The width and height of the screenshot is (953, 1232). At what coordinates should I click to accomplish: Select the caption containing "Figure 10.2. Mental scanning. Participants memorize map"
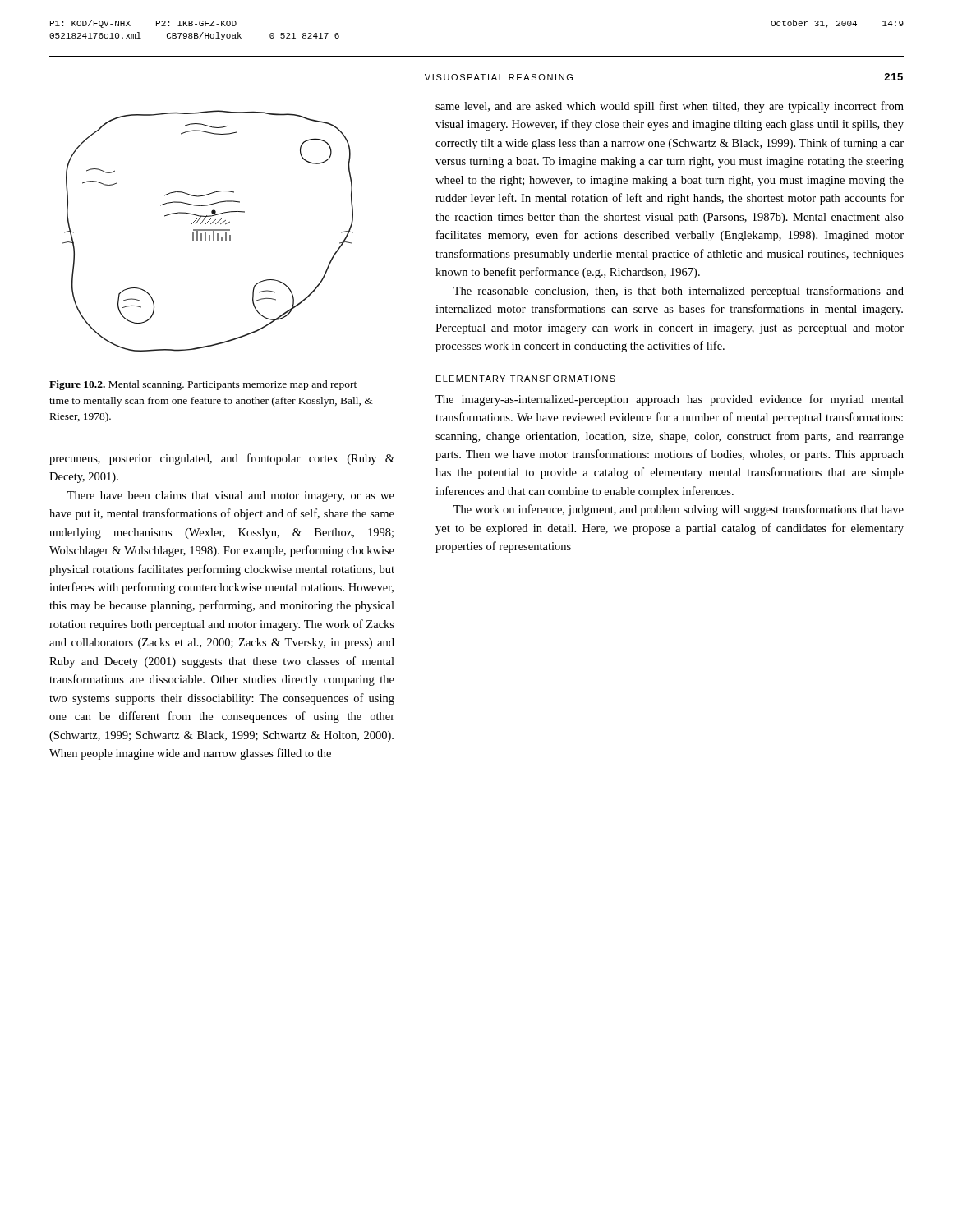[x=211, y=400]
